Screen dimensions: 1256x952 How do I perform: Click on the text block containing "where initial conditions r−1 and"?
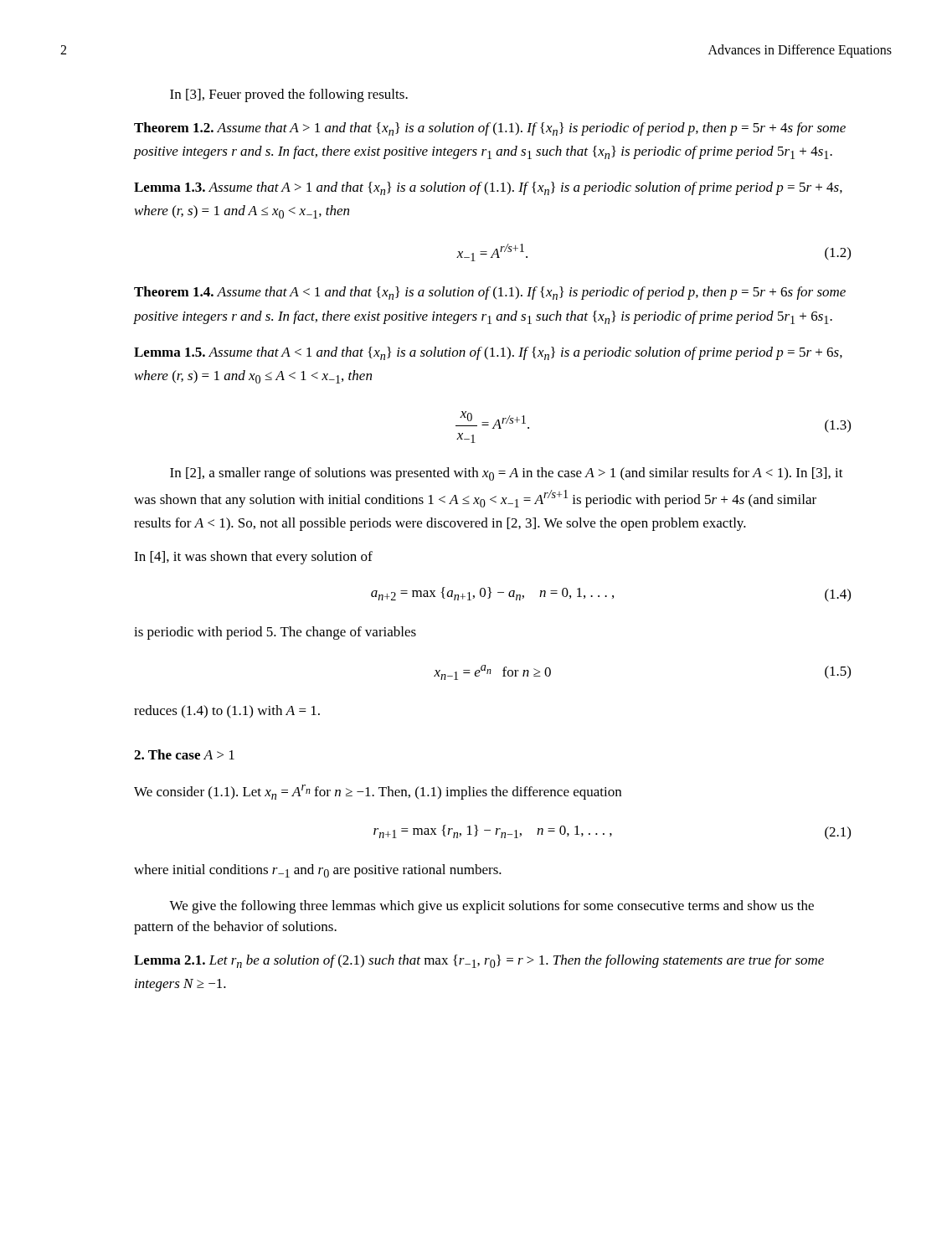click(318, 871)
